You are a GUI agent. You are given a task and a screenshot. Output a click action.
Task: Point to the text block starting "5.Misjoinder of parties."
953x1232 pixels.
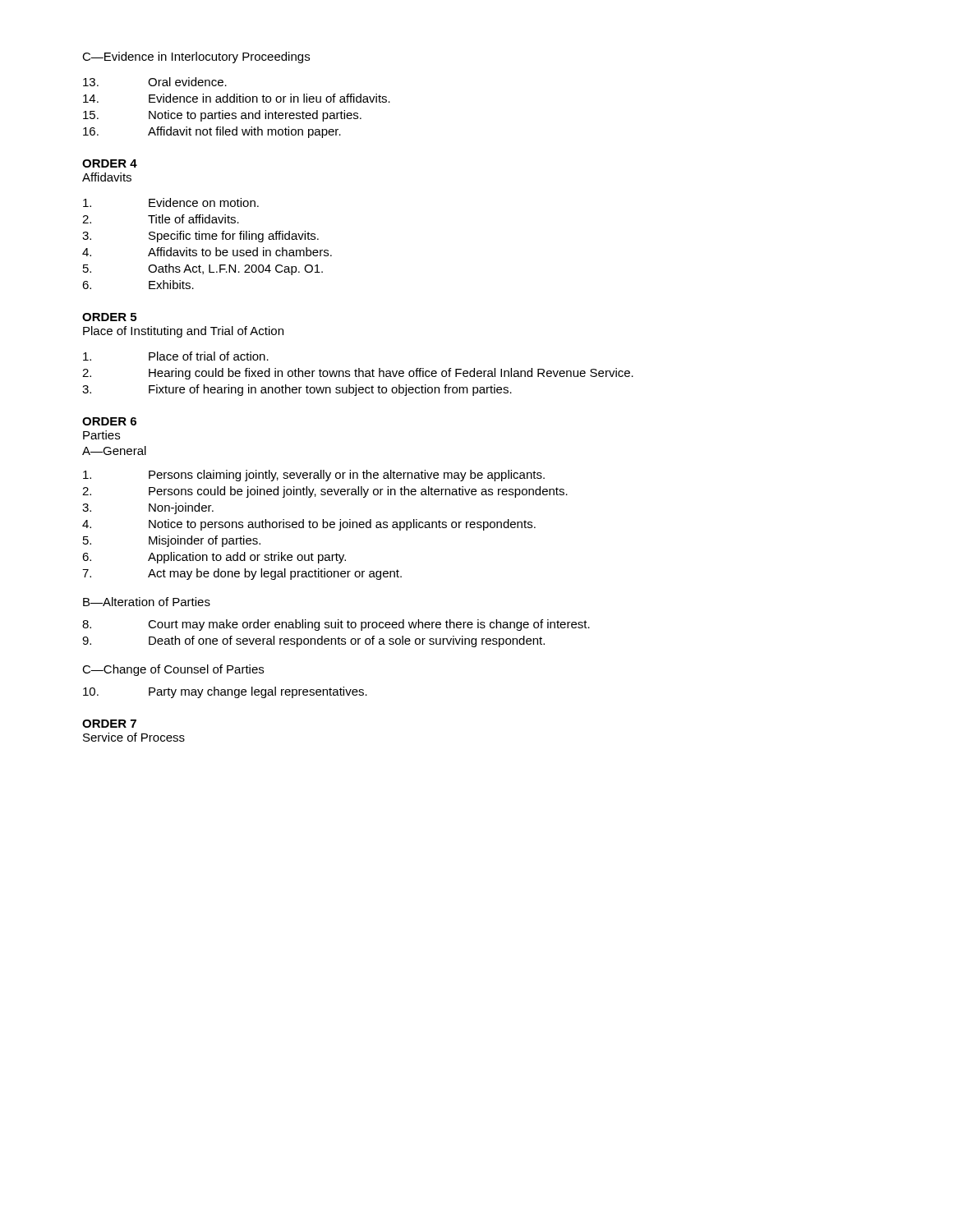pyautogui.click(x=172, y=541)
